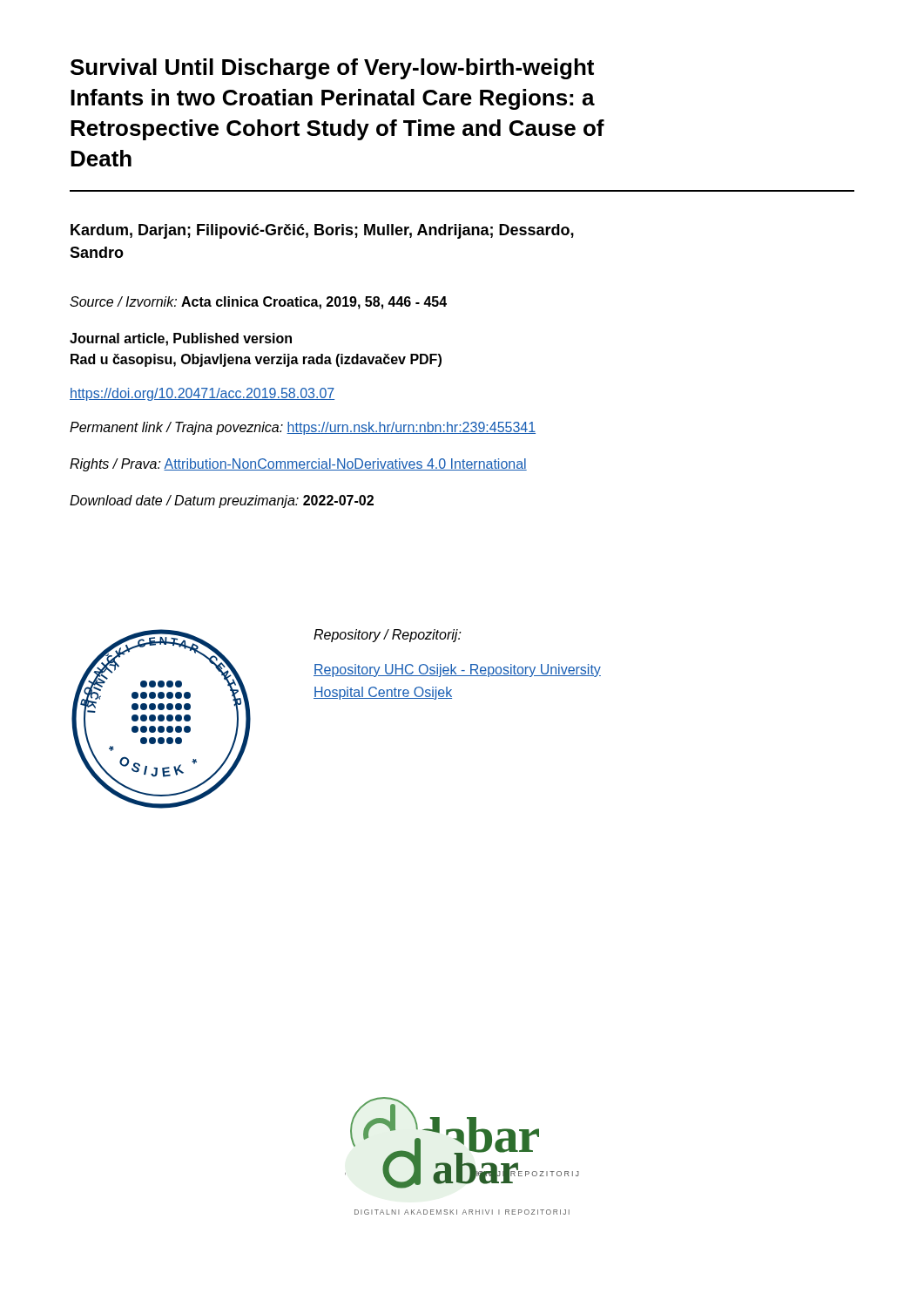
Task: Find the title on this page that starts "Survival Until Discharge of Very-low-birth-weight Infants in"
Action: 337,113
